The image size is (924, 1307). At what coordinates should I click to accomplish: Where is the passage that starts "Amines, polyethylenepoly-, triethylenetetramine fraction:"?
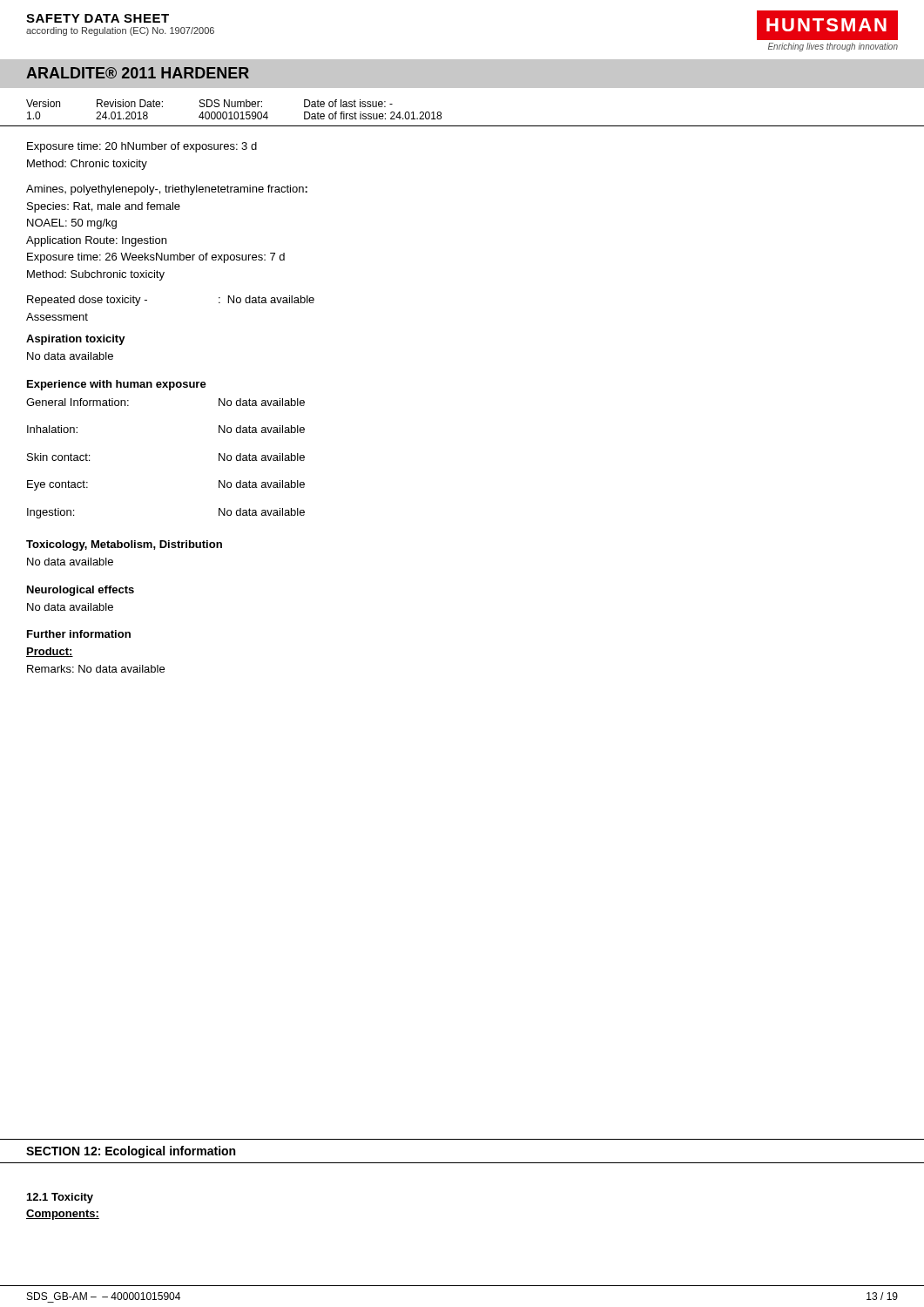pyautogui.click(x=167, y=231)
